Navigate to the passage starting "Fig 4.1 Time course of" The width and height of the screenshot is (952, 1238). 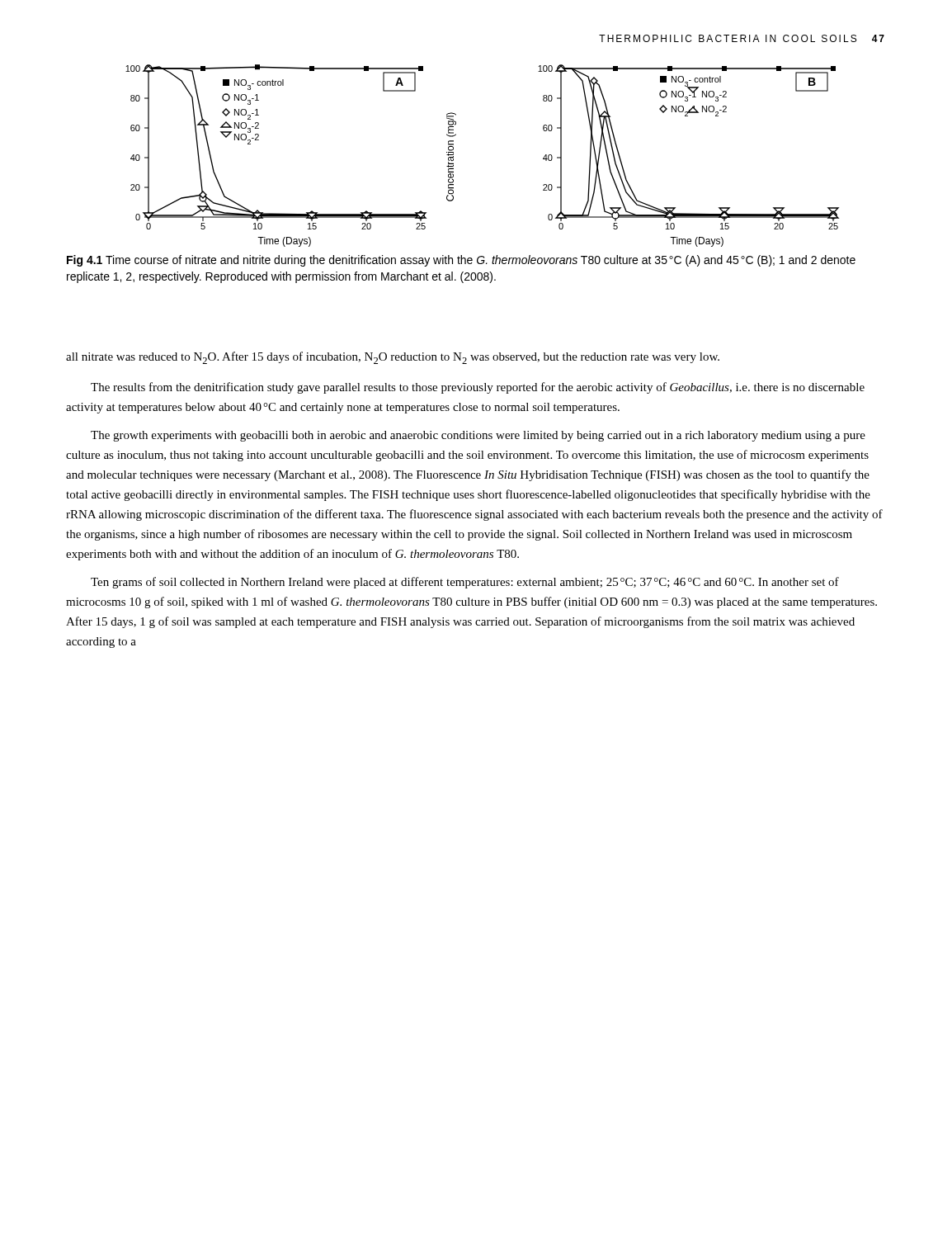tap(461, 268)
